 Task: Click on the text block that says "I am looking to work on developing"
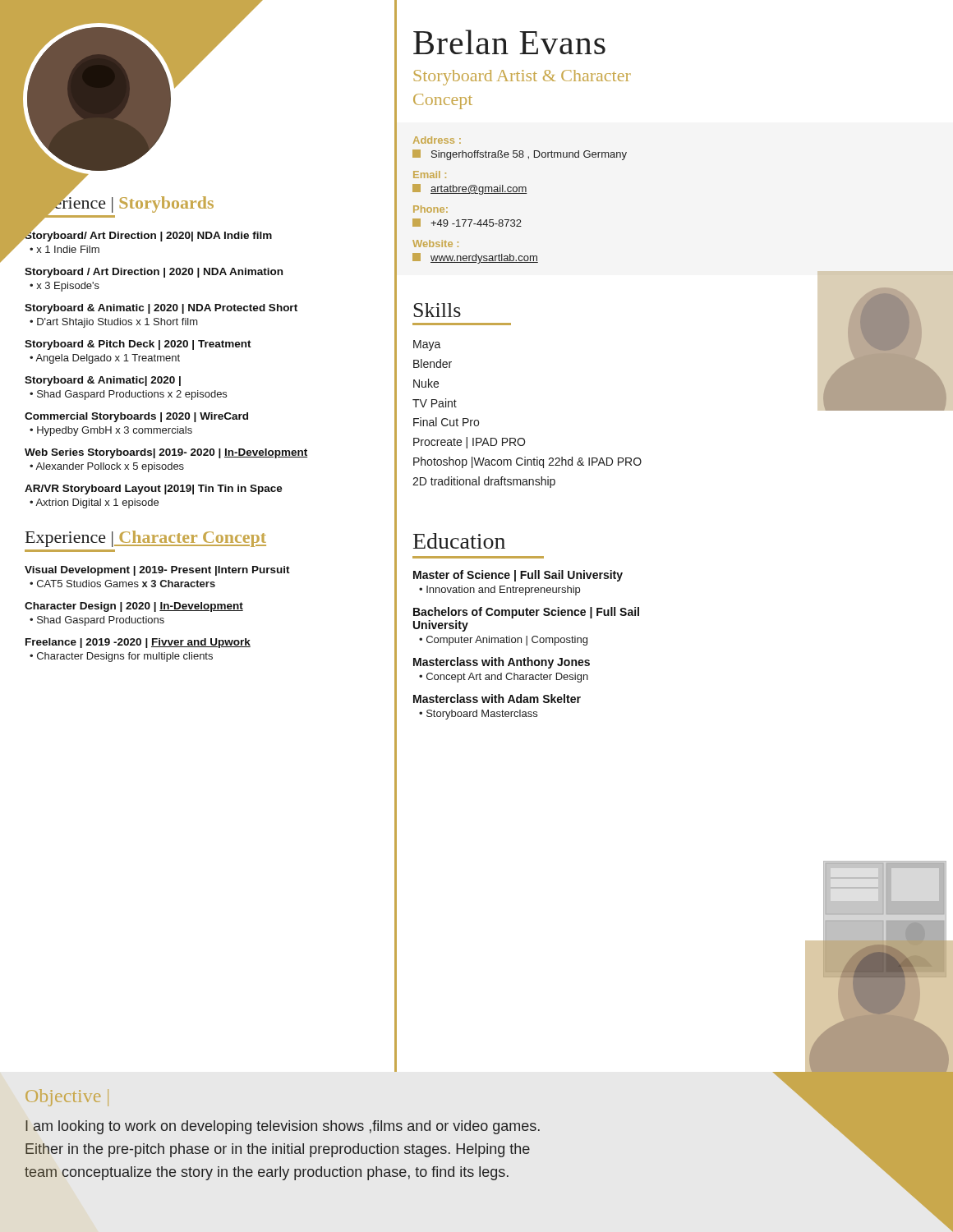283,1149
